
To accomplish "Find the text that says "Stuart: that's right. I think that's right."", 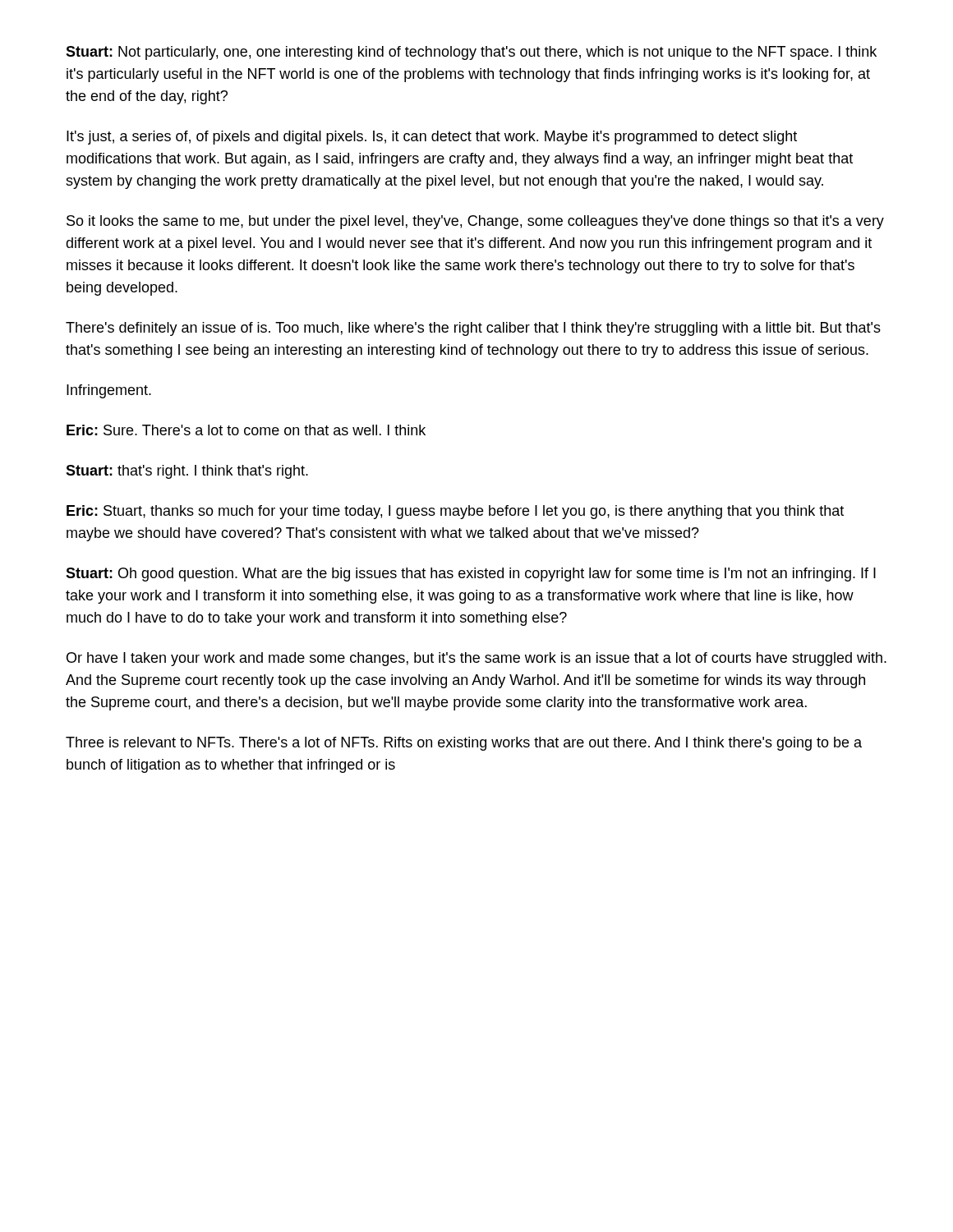I will click(x=187, y=471).
